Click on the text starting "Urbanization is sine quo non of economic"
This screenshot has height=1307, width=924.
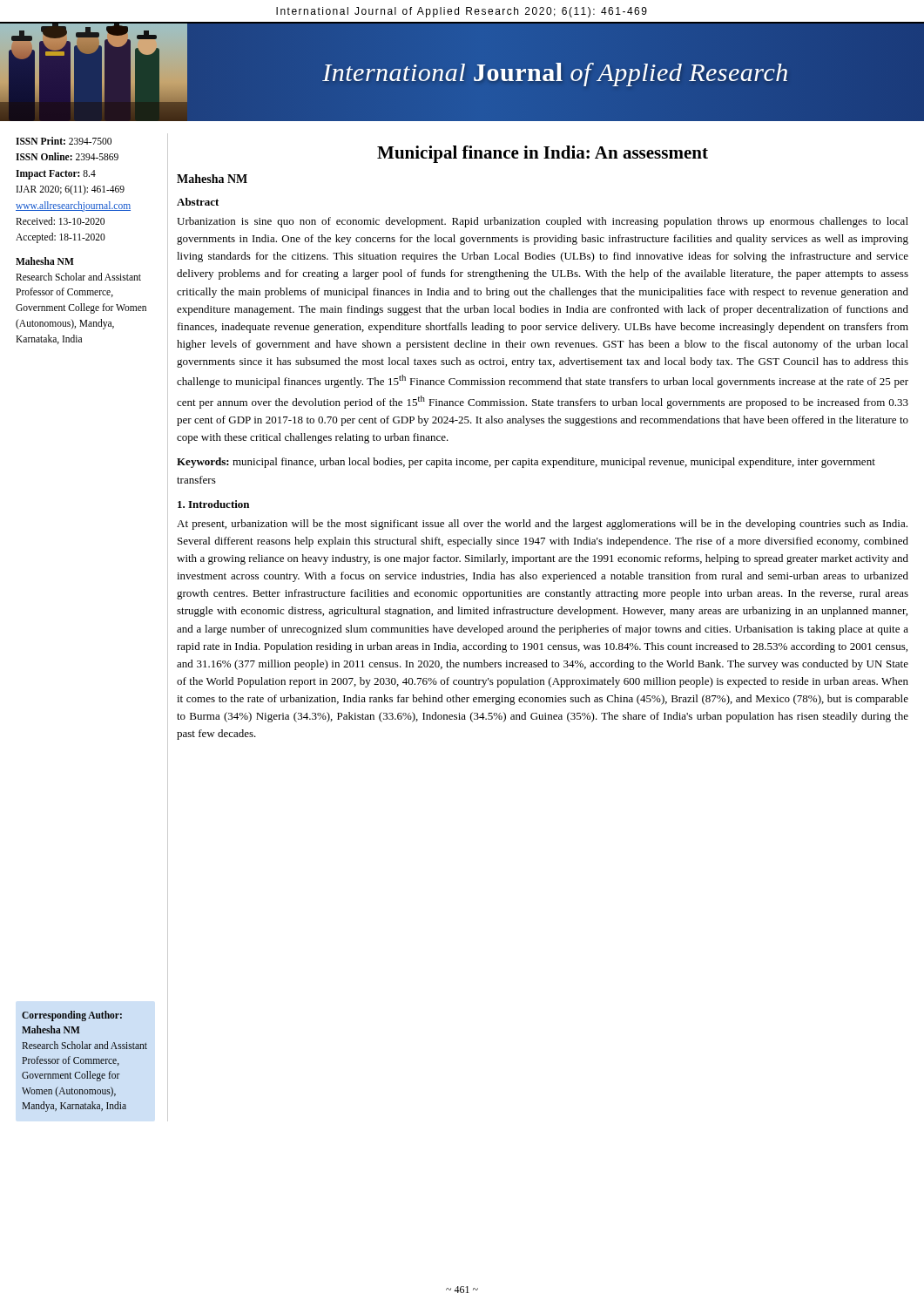[x=543, y=329]
